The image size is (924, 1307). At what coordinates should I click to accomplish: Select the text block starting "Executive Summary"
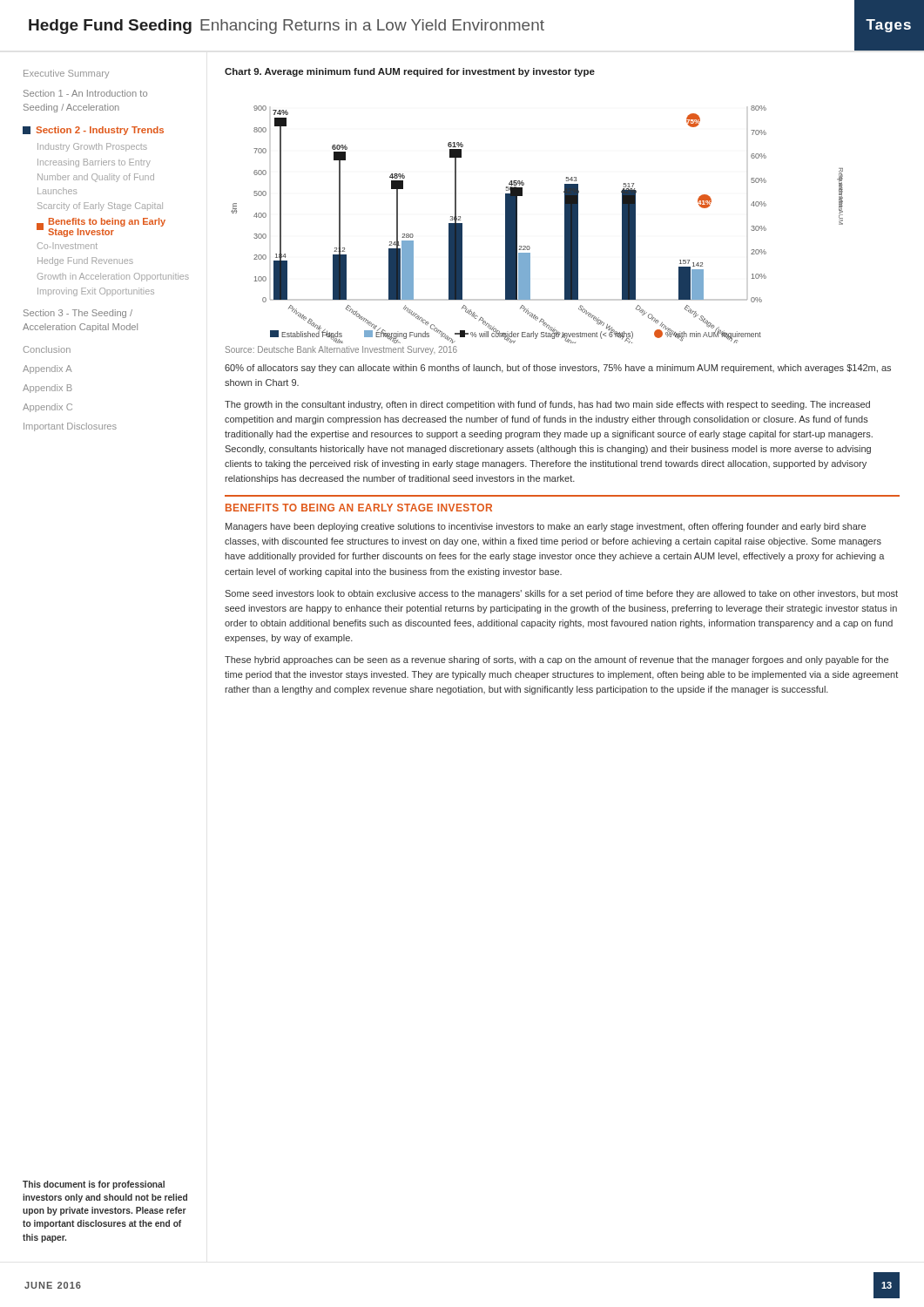pyautogui.click(x=66, y=73)
